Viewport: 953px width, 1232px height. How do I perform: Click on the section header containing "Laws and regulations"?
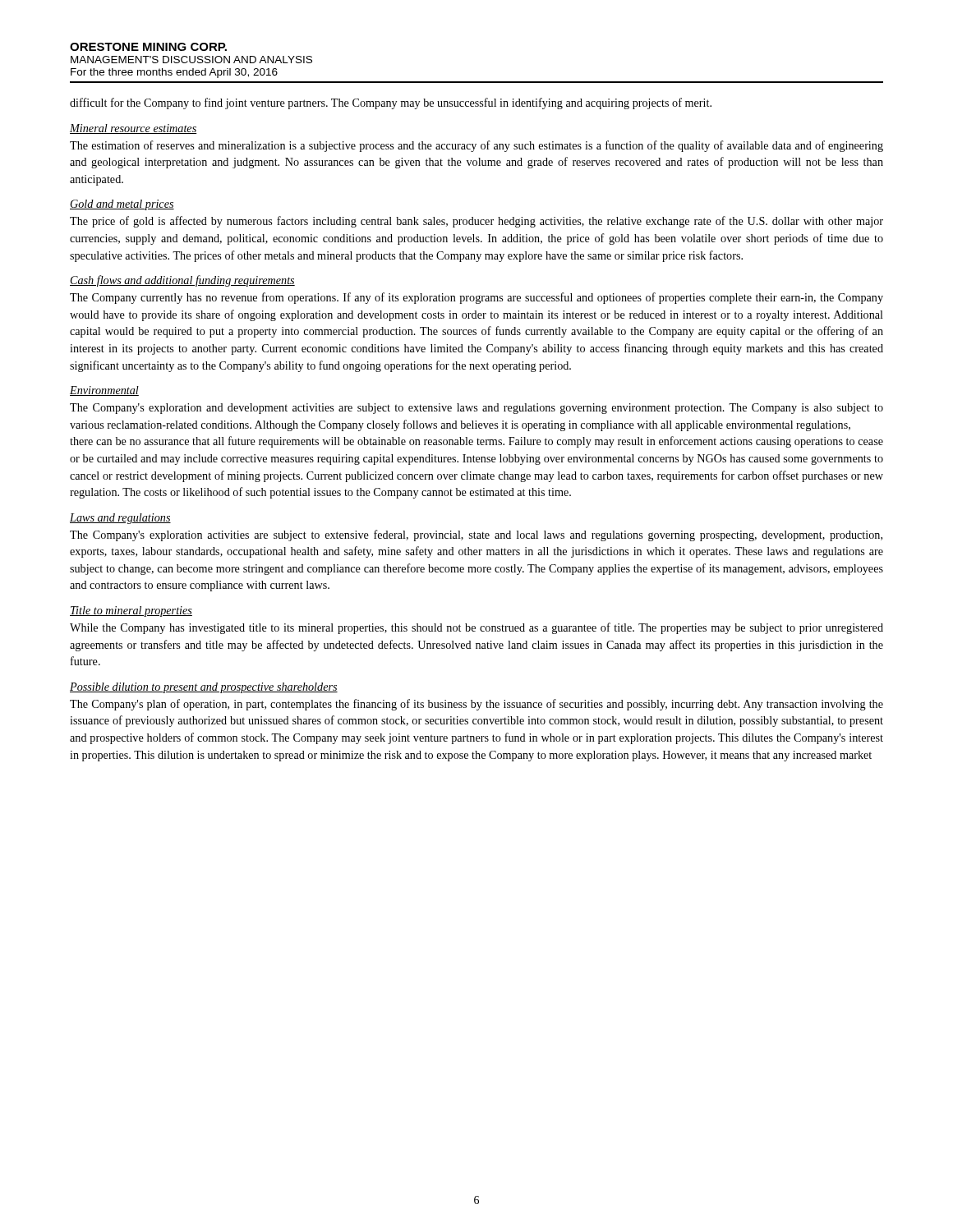(x=120, y=519)
